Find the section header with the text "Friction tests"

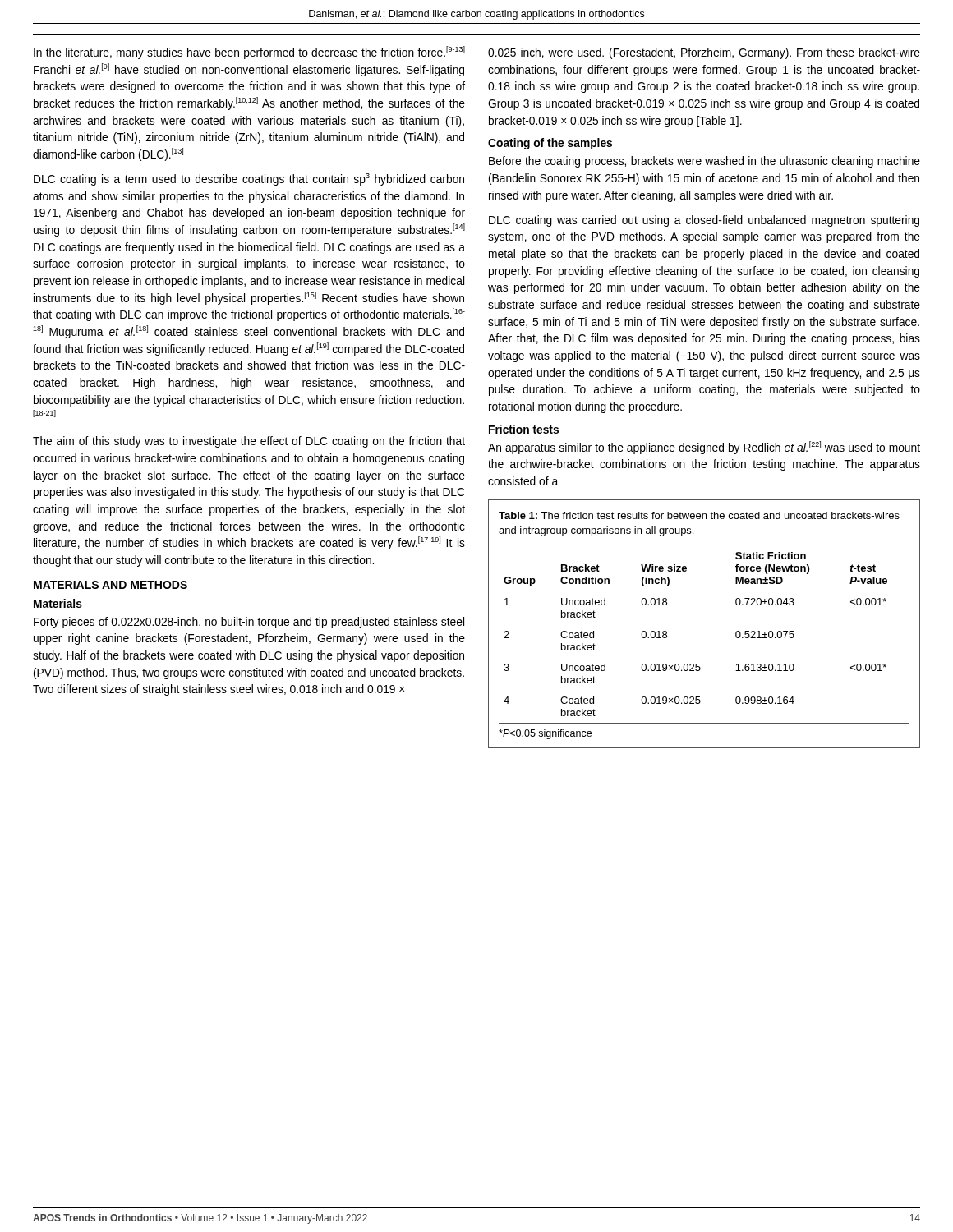(524, 430)
